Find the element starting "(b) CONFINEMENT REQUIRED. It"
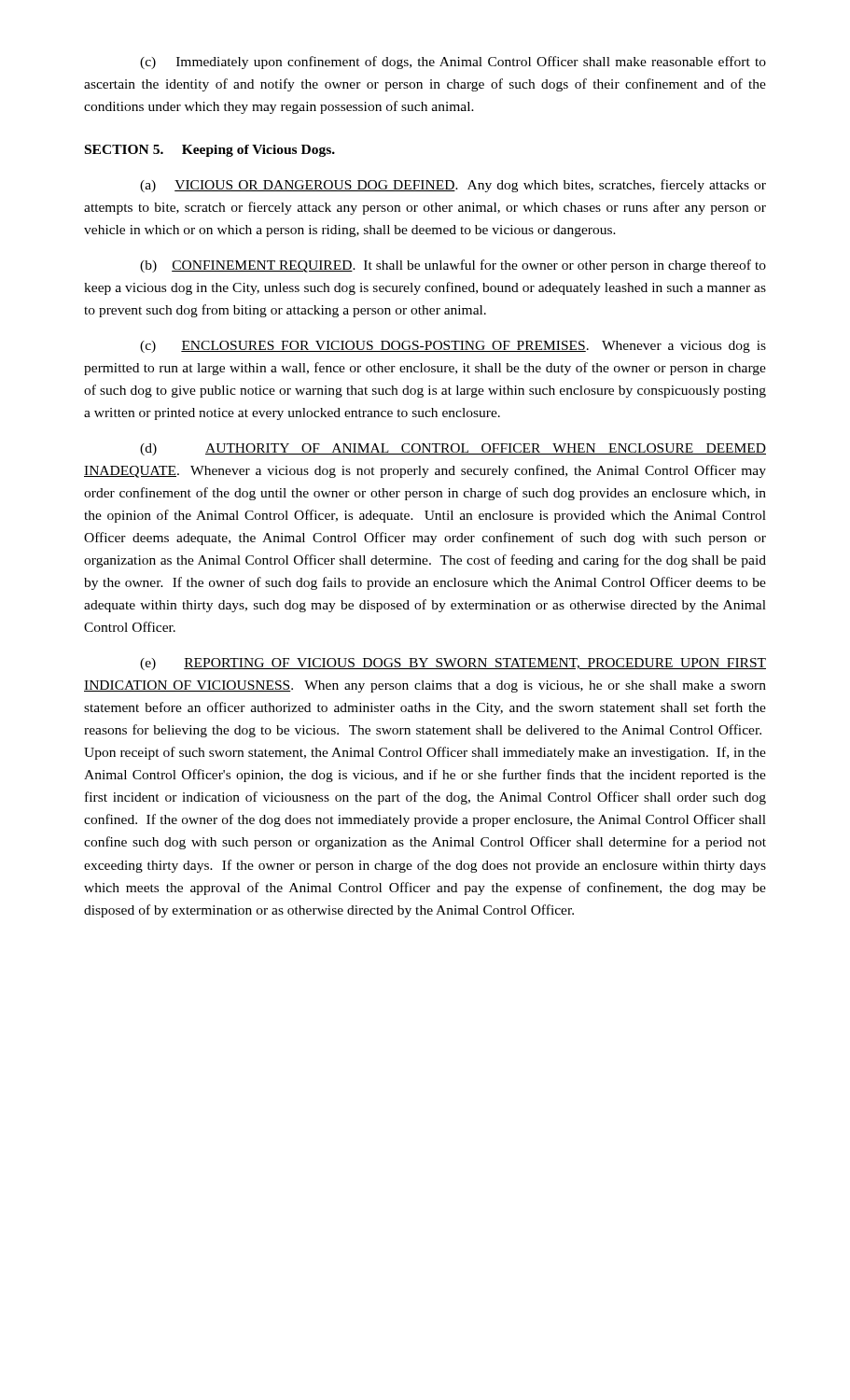 pos(425,288)
